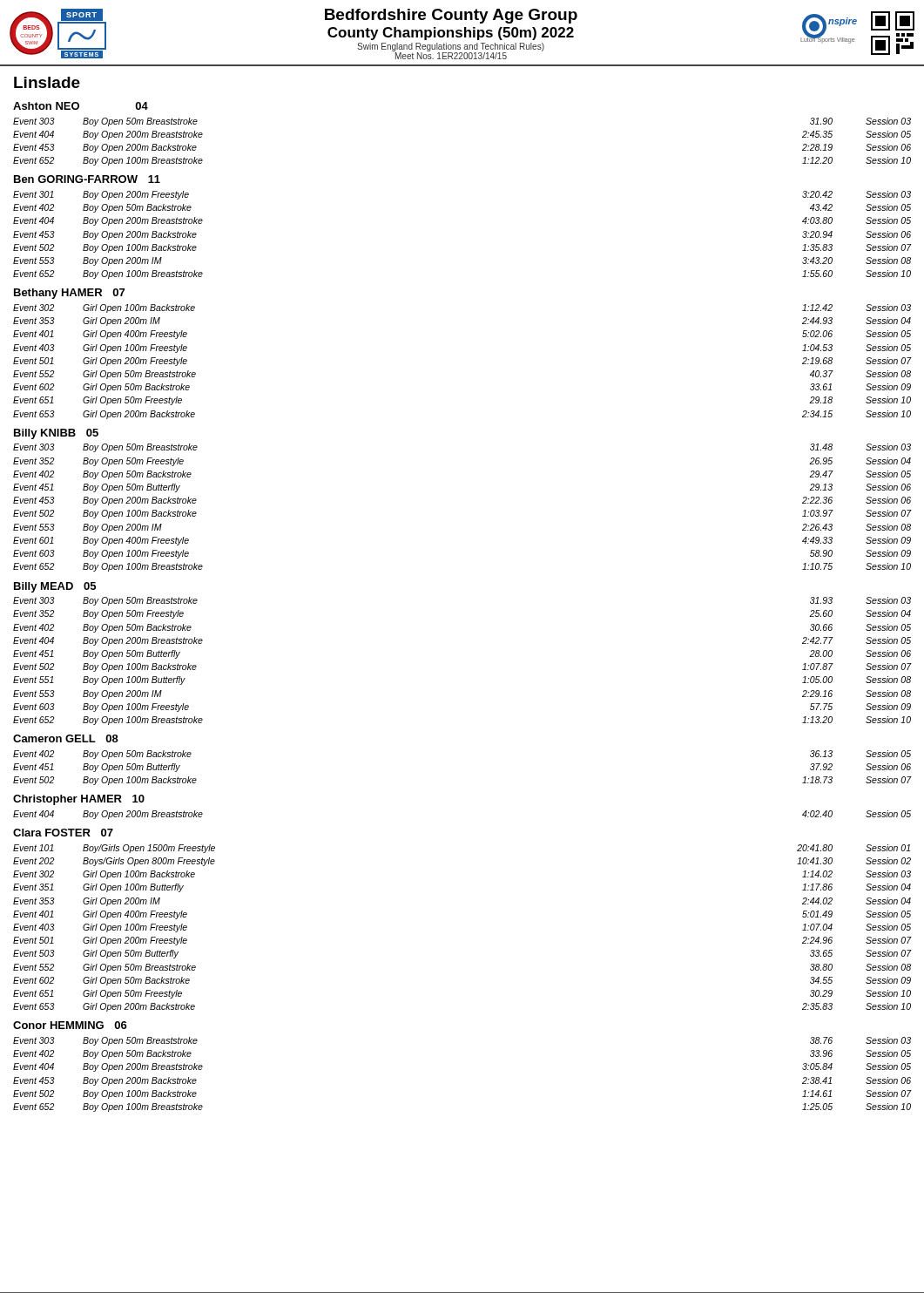Select the passage starting "Event 502Boy Open 100m Backstroke1:18.73Session 07"
Viewport: 924px width, 1307px height.
[x=25, y=780]
